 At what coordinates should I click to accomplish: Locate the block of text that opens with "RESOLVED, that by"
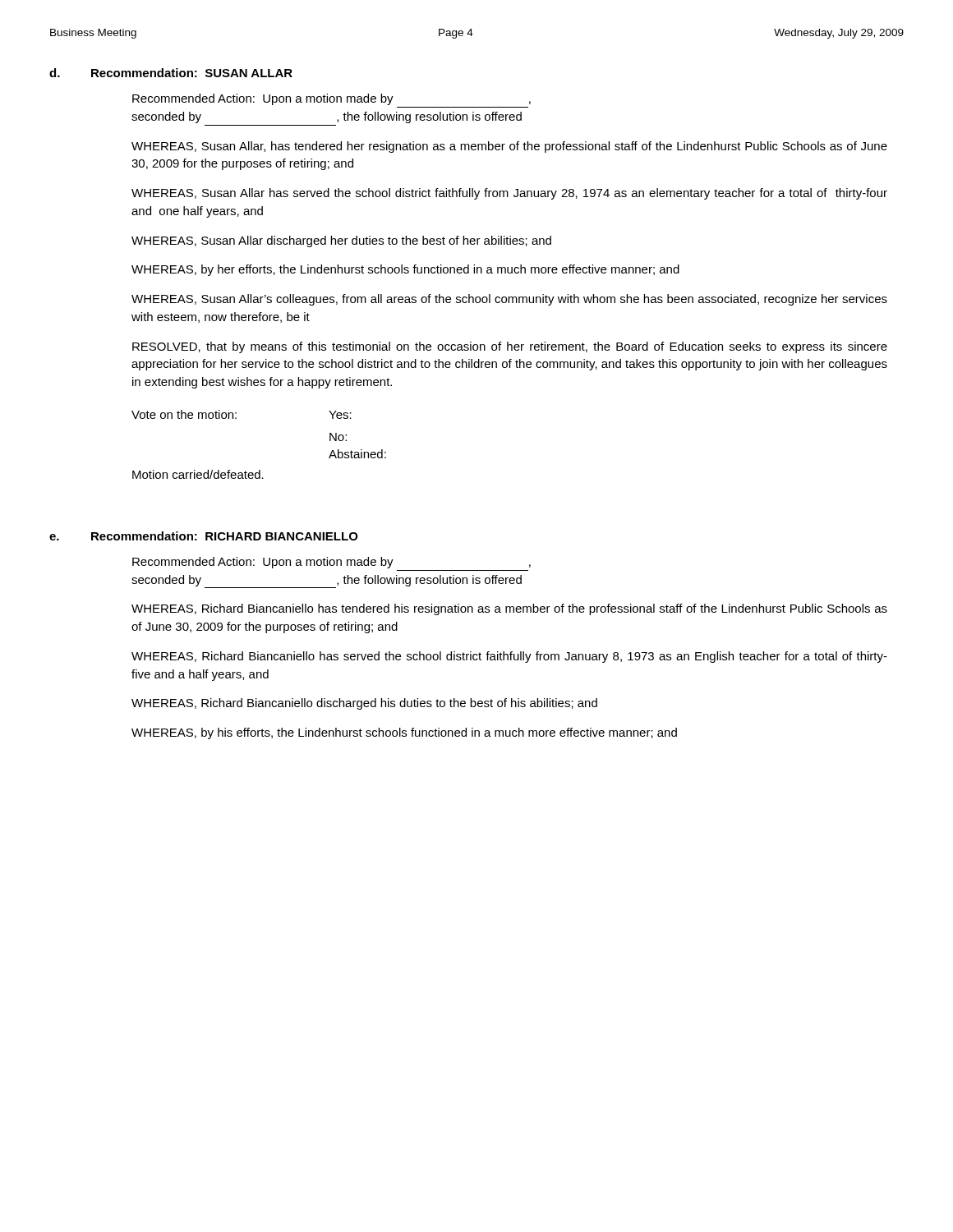pos(509,364)
